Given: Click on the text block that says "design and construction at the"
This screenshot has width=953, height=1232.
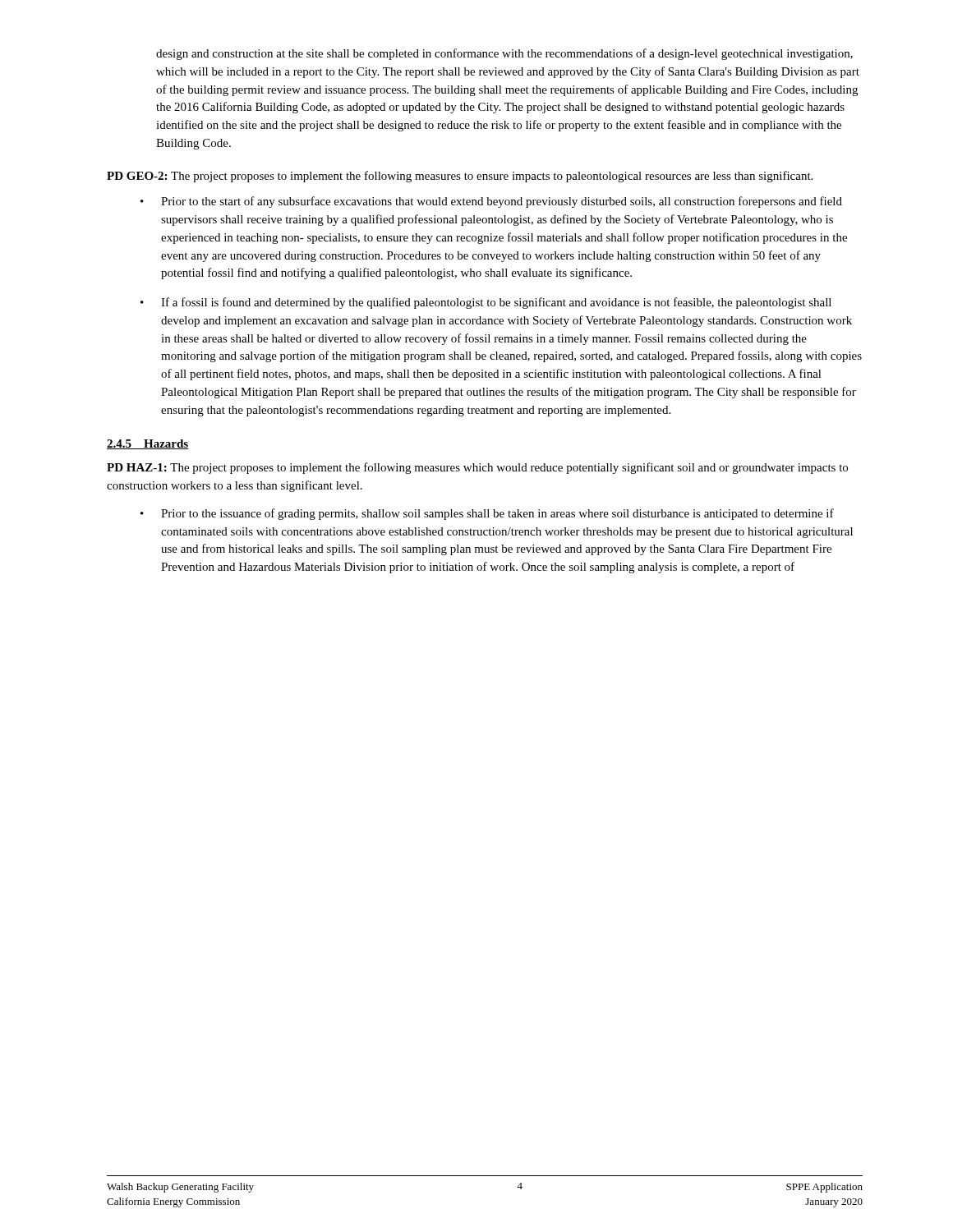Looking at the screenshot, I should click(x=508, y=98).
